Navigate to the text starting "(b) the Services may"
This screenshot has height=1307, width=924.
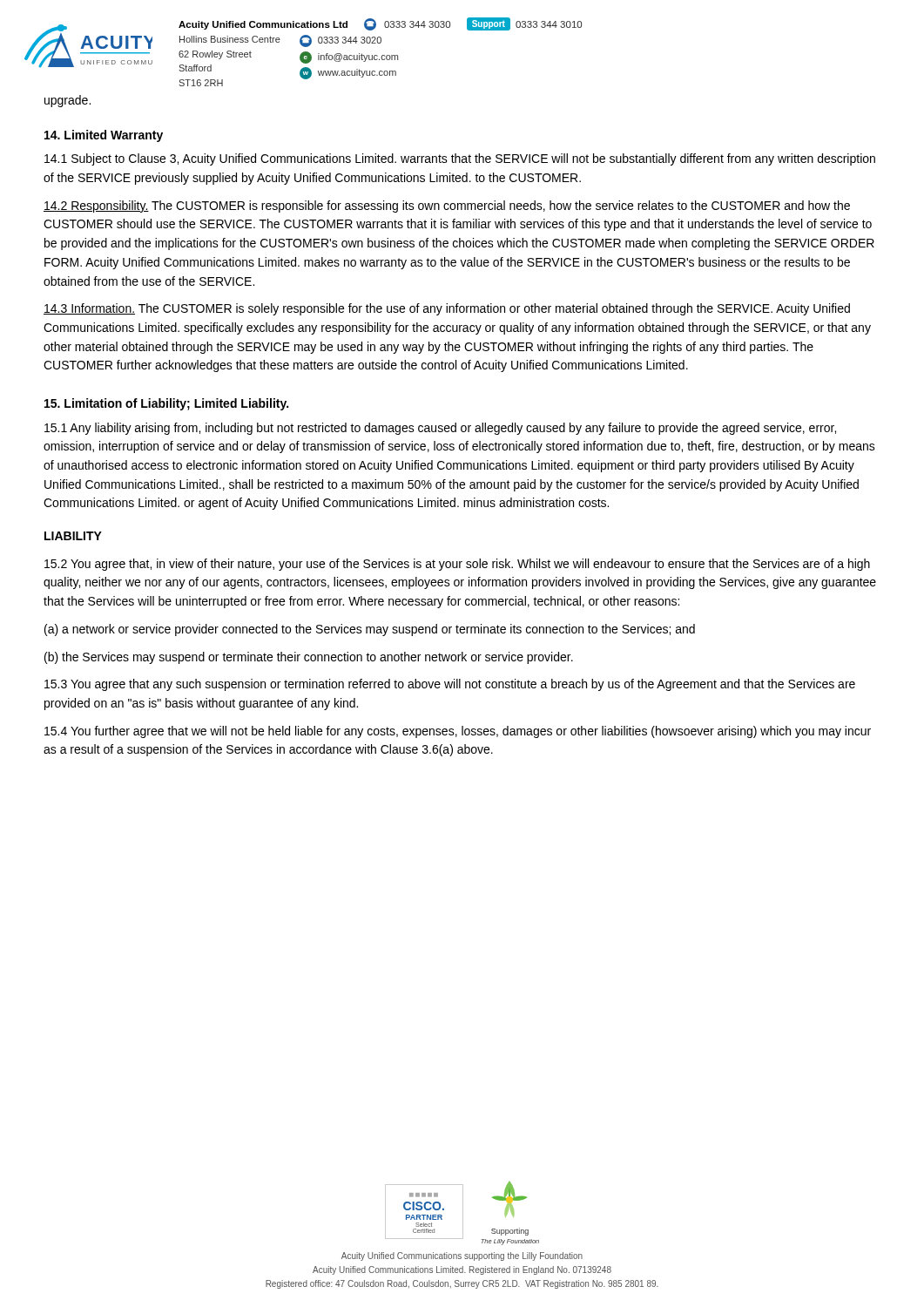coord(309,657)
